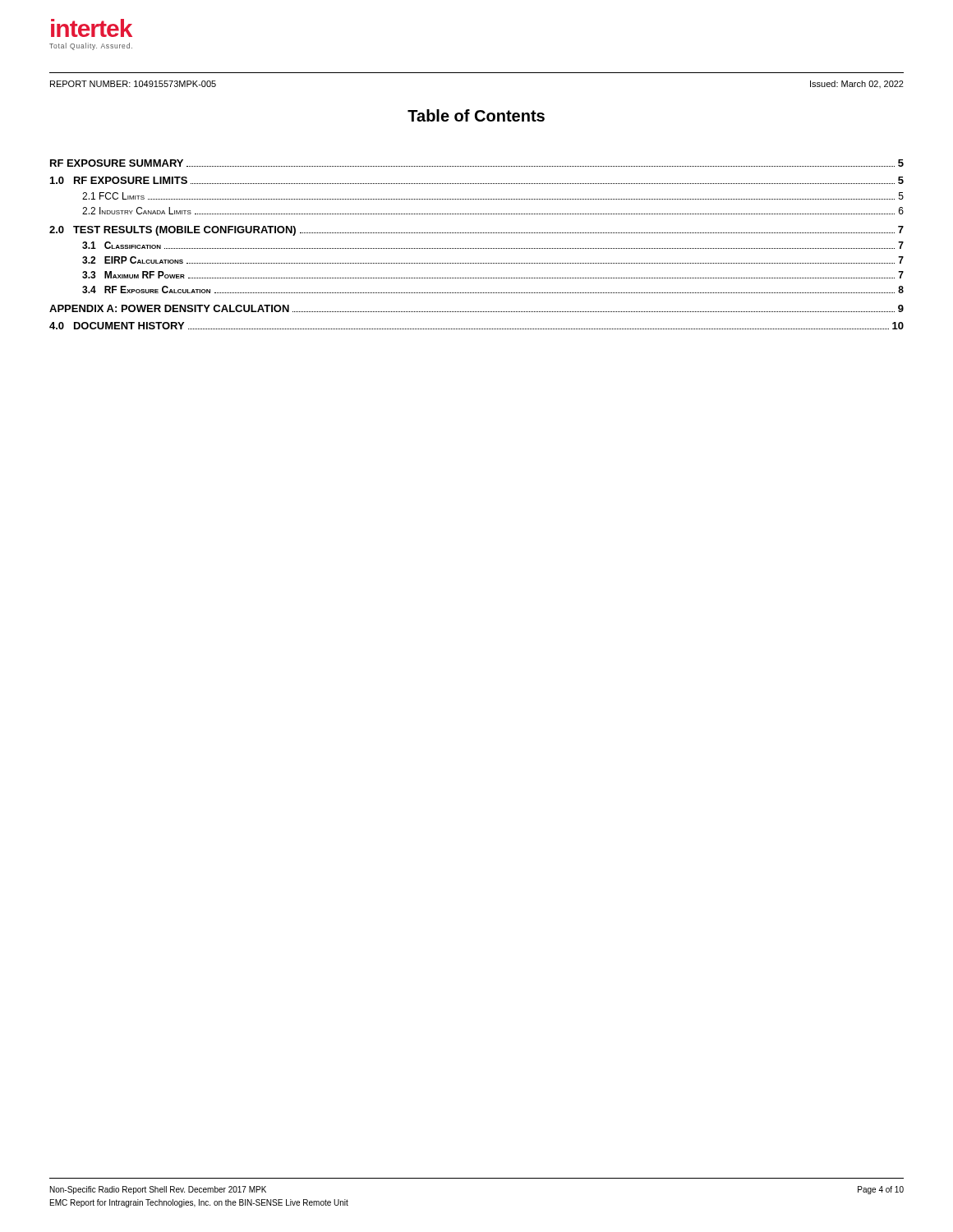Find "2.1 FCC Limits 5" on this page
This screenshot has width=953, height=1232.
click(x=493, y=196)
